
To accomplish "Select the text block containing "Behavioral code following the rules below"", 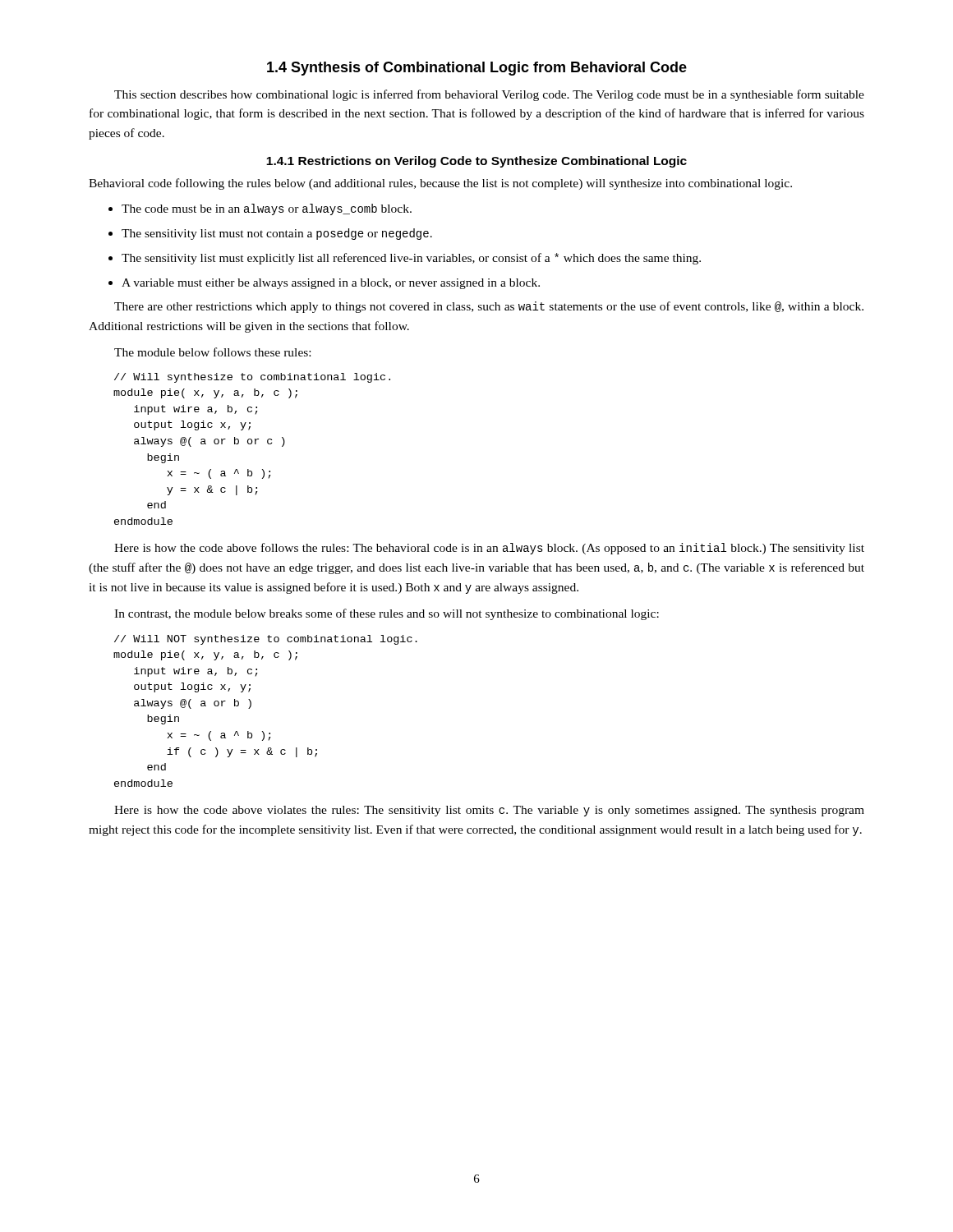I will coord(441,183).
